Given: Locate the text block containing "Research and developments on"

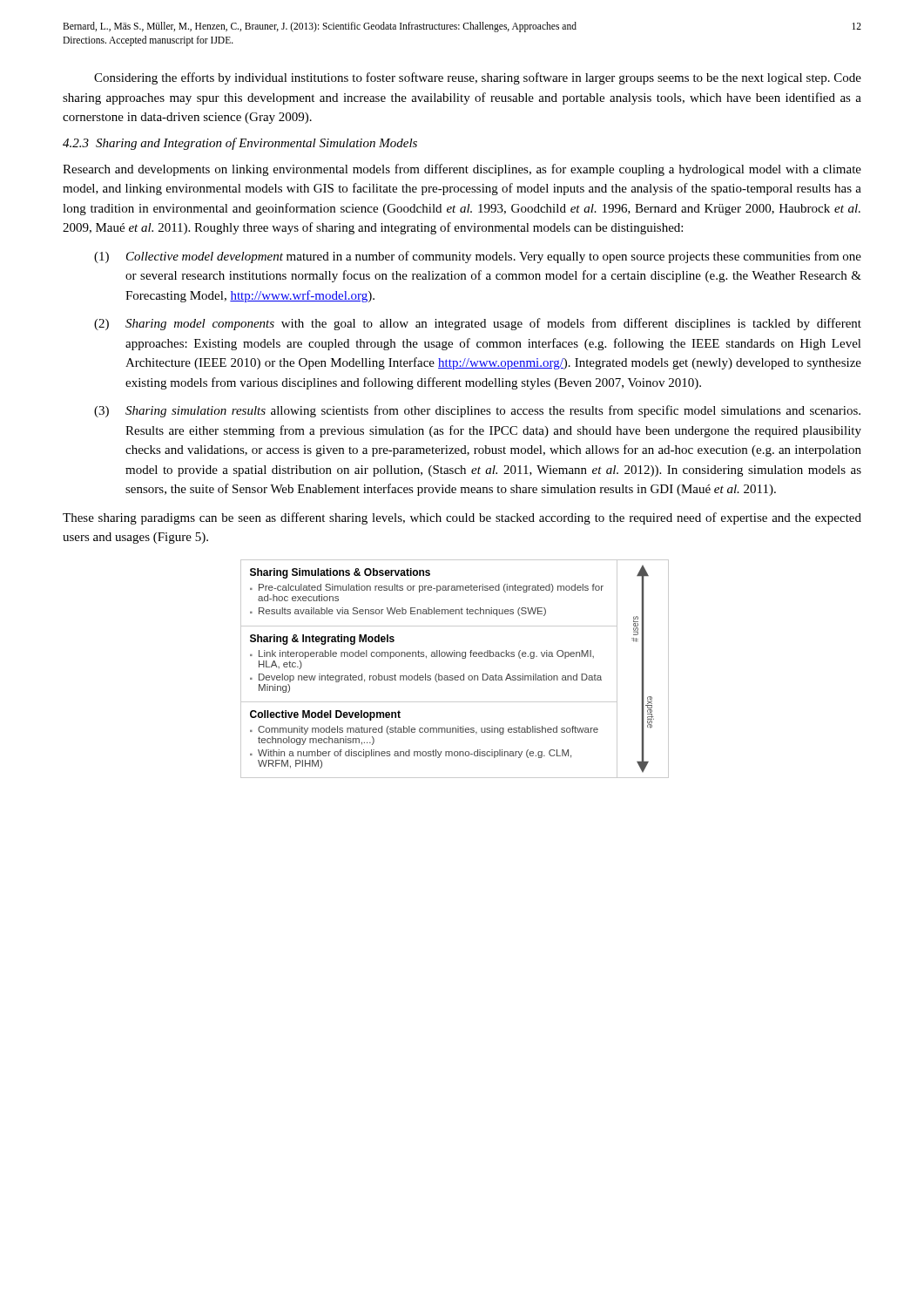Looking at the screenshot, I should [462, 198].
